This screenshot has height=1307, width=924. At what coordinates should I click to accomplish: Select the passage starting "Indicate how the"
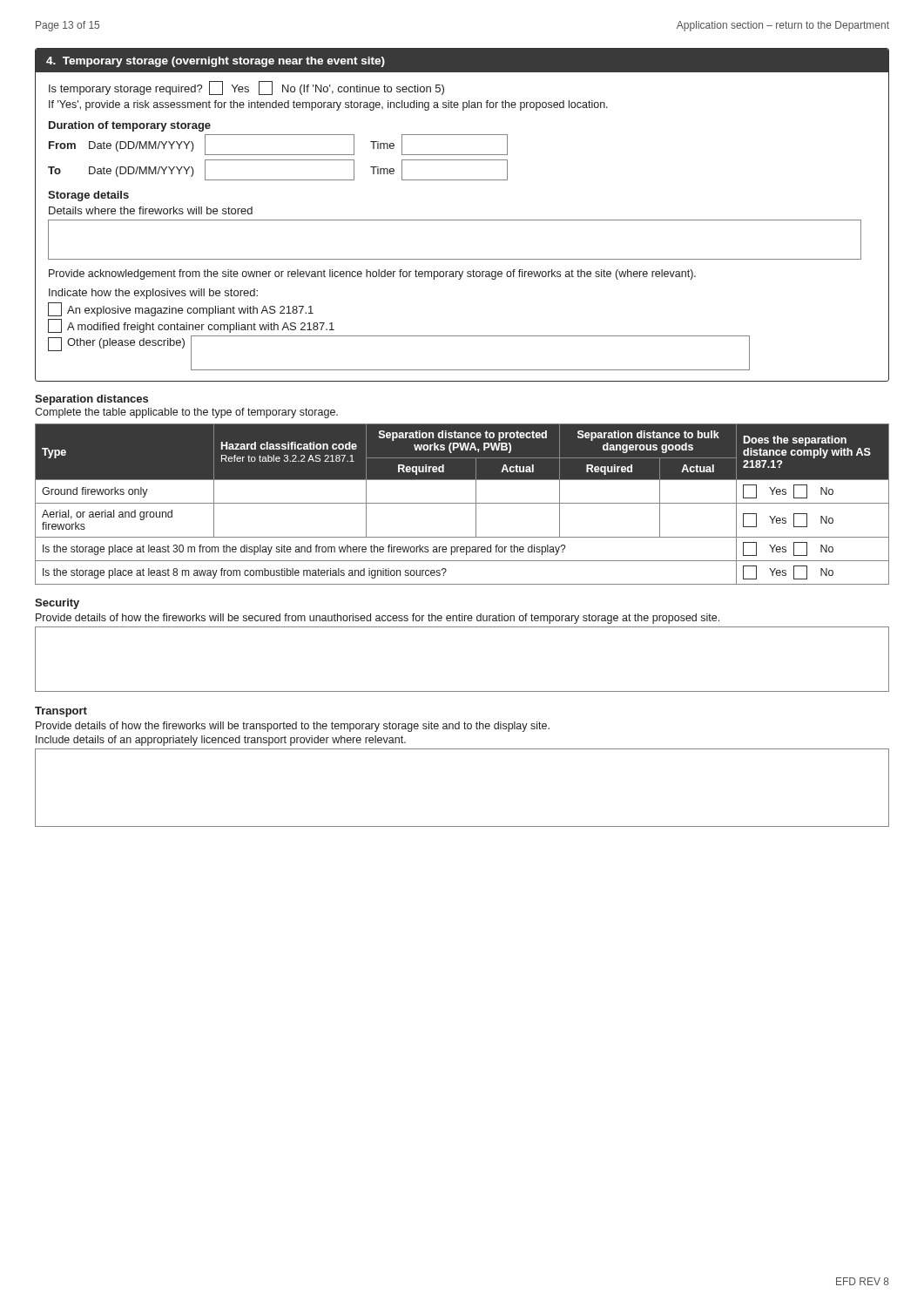click(153, 292)
